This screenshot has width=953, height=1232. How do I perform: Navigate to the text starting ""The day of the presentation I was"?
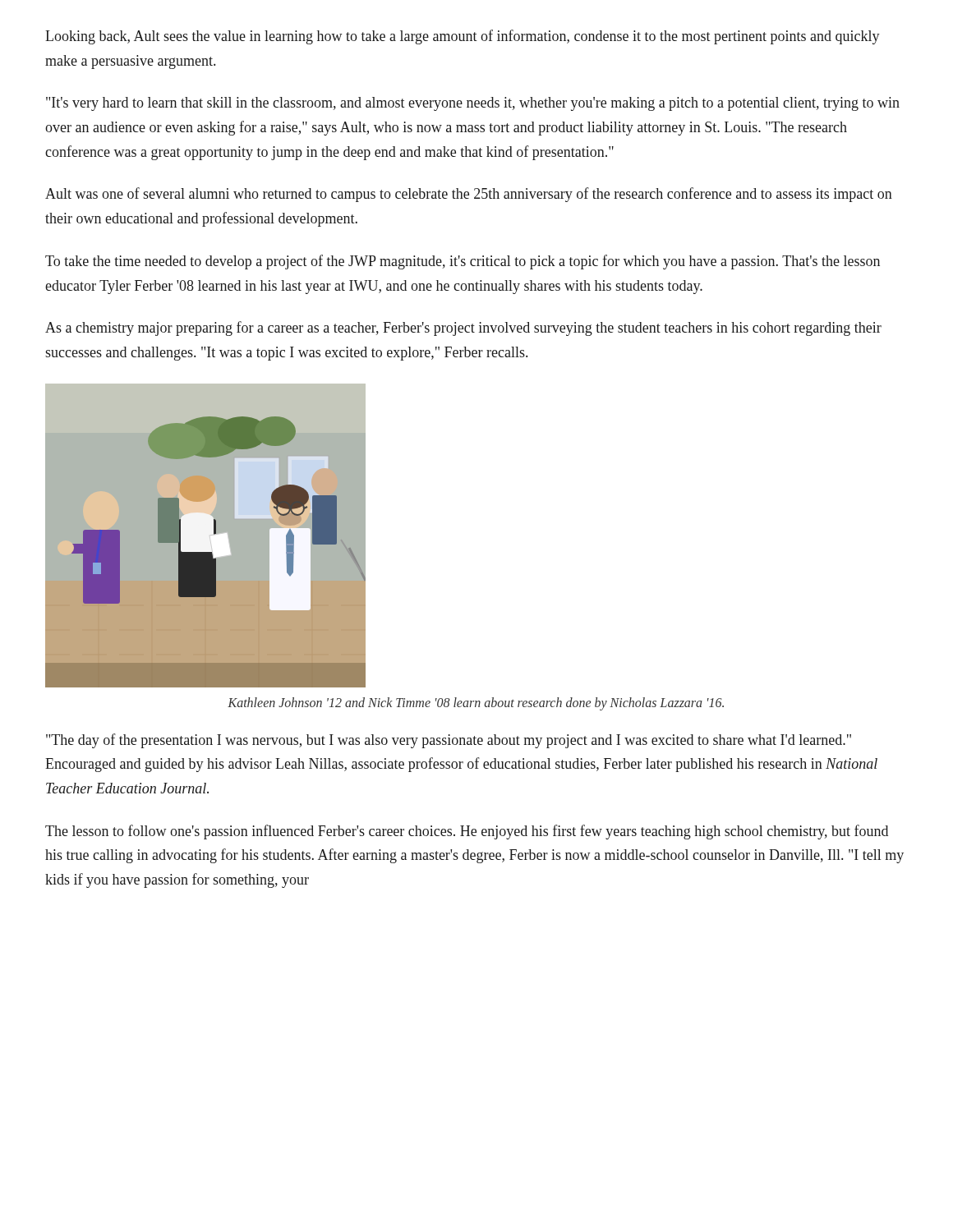pyautogui.click(x=461, y=764)
